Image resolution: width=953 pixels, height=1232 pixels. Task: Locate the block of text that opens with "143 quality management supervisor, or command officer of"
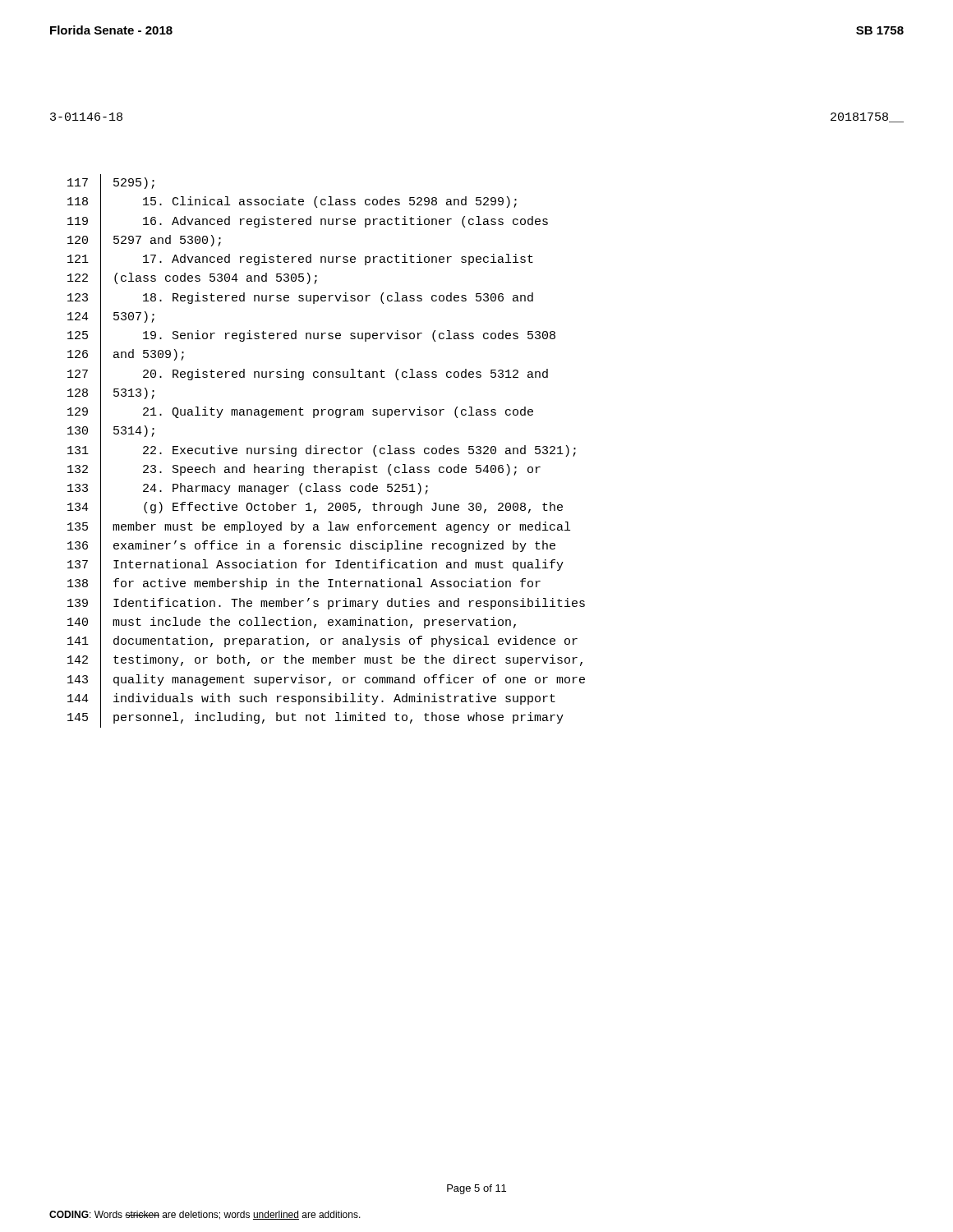(318, 680)
